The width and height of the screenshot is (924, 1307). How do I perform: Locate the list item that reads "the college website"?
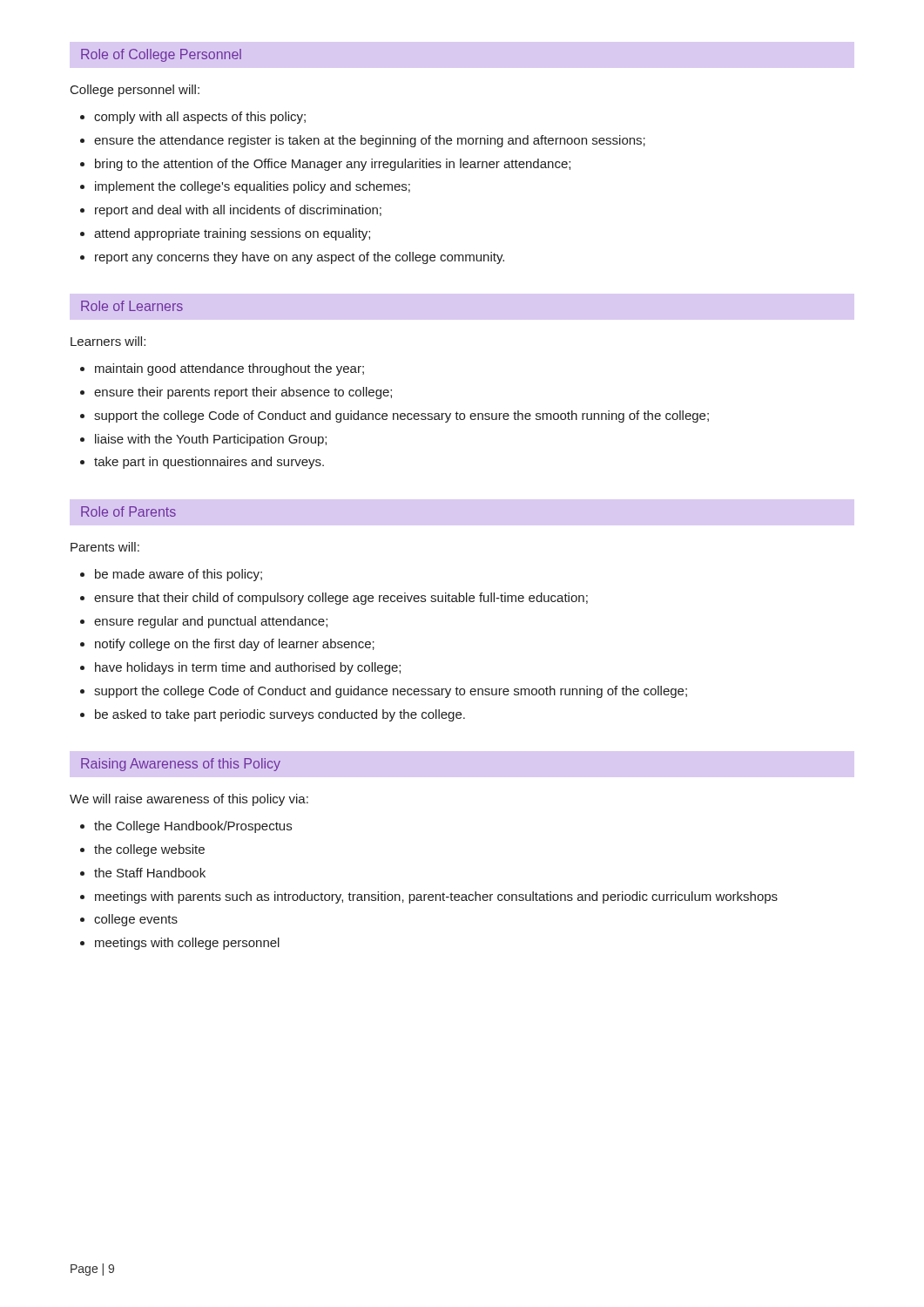149,850
